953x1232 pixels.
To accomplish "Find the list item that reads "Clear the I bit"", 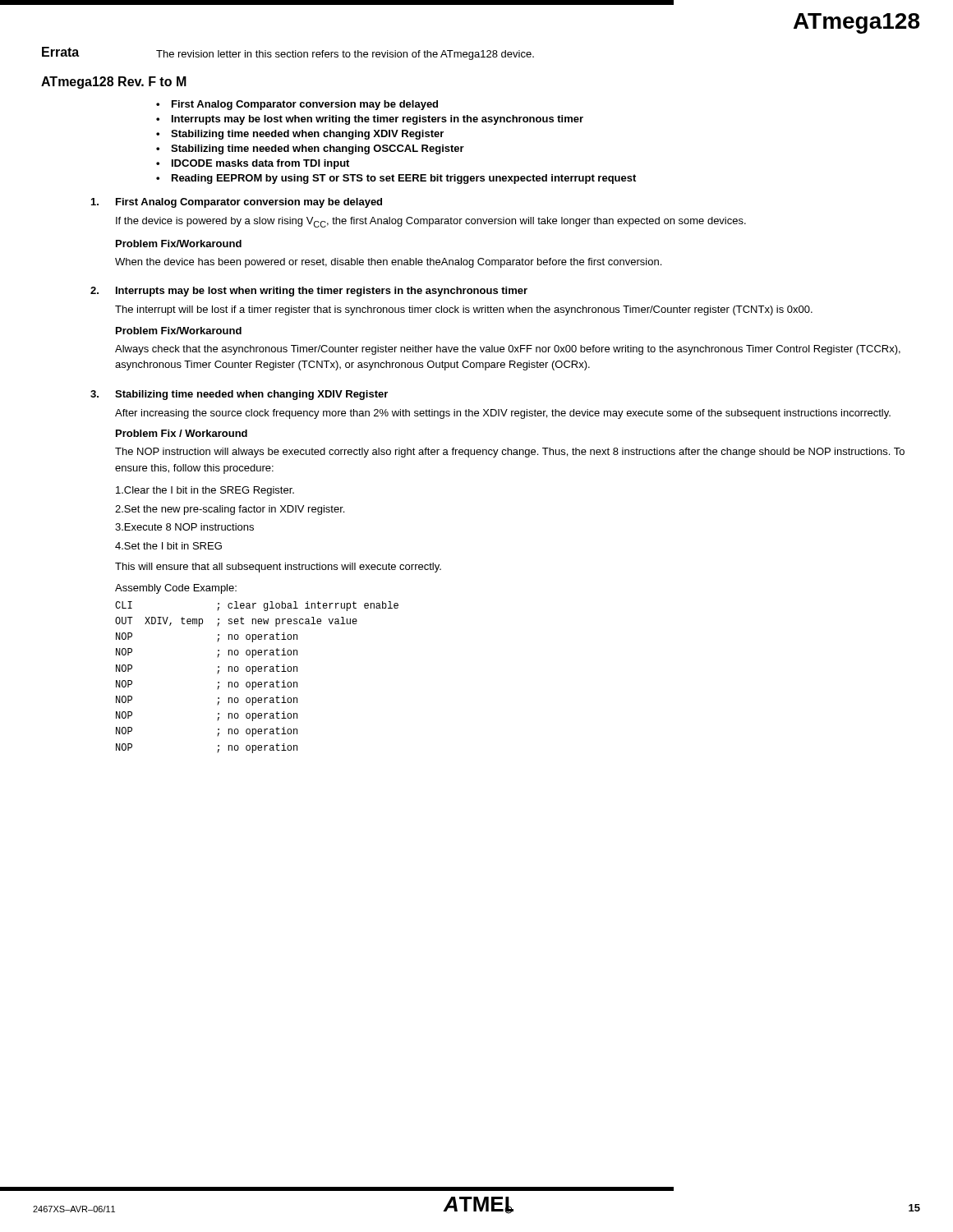I will 205,490.
